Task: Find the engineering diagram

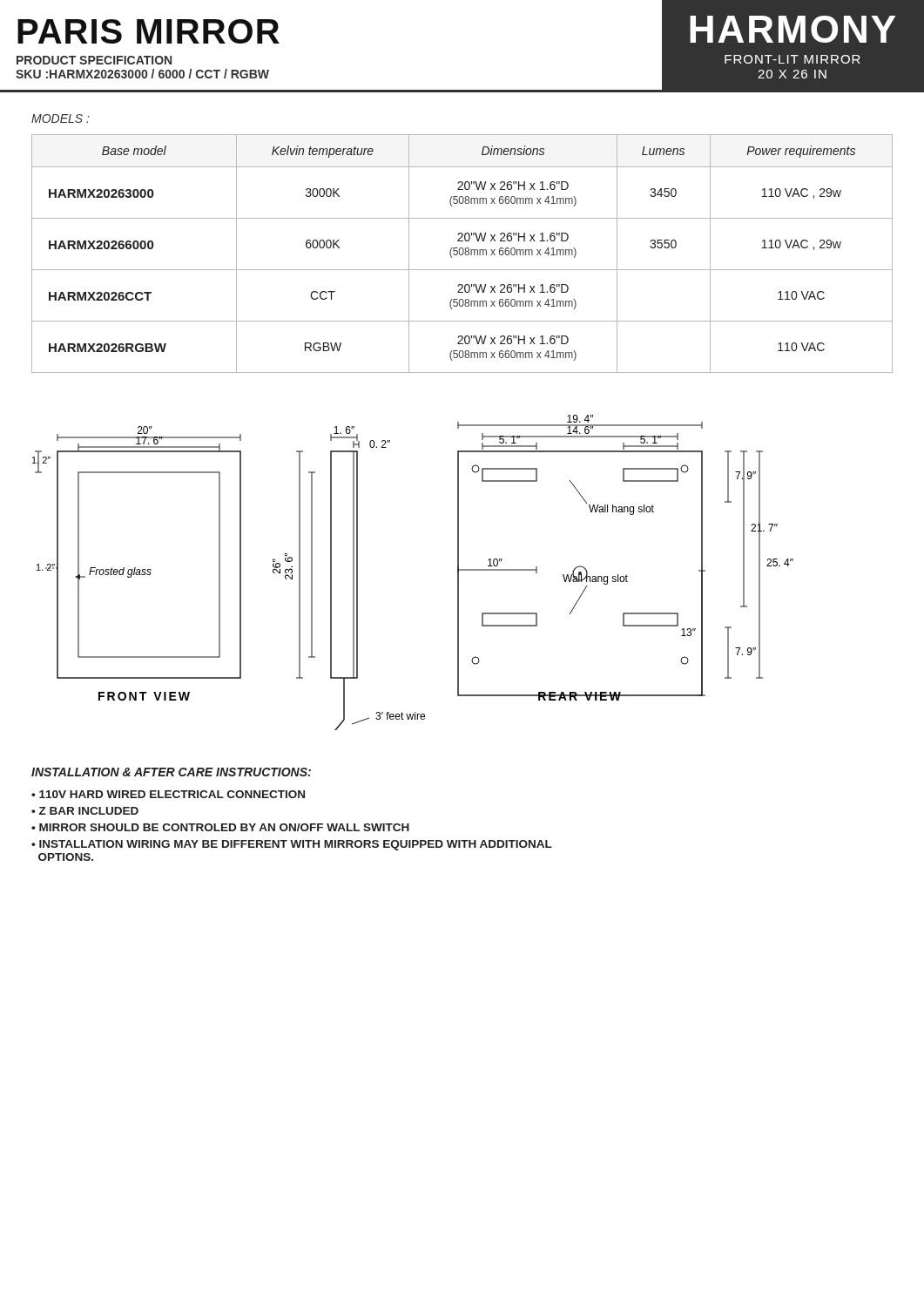Action: [462, 566]
